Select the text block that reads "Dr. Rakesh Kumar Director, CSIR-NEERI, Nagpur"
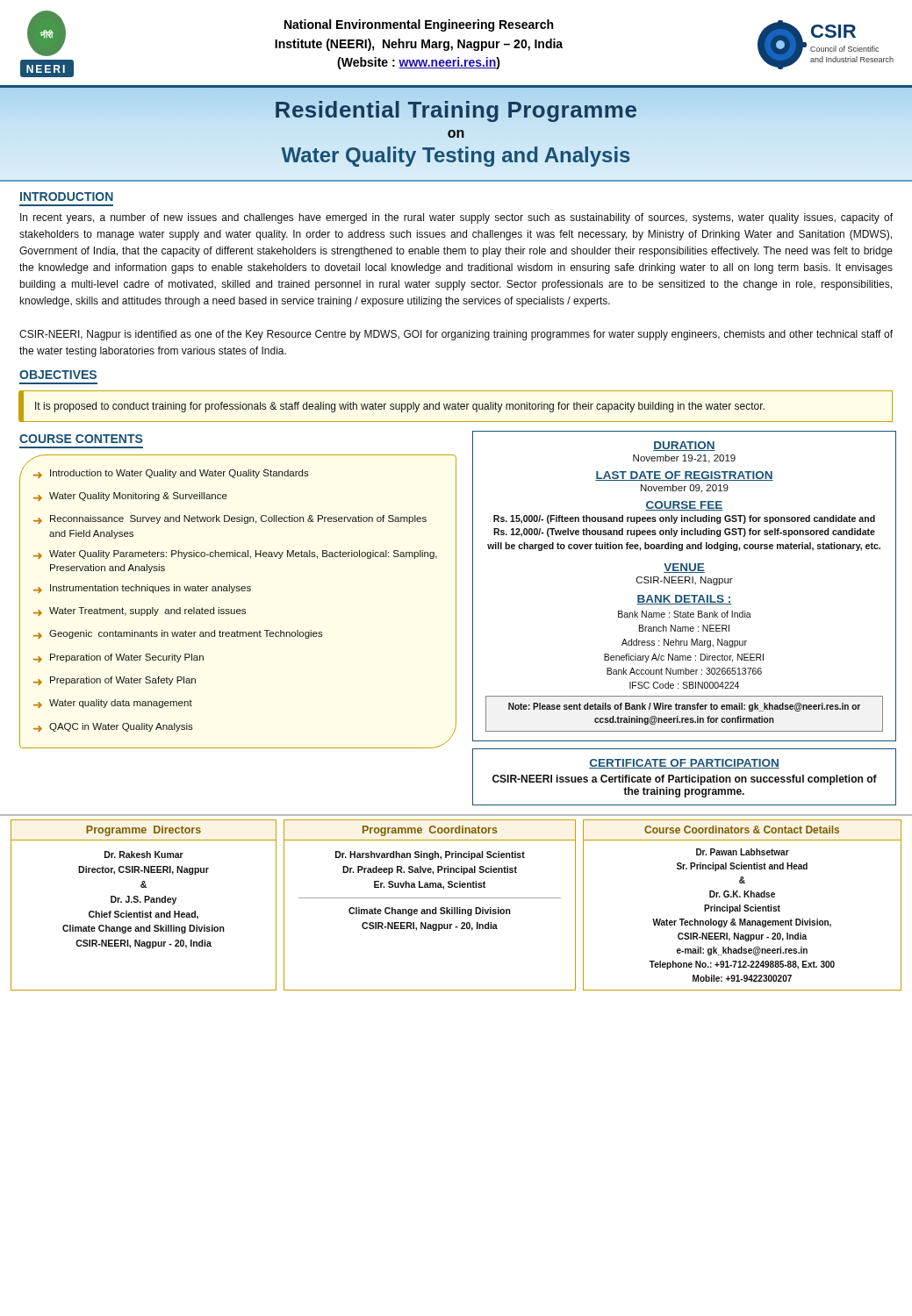 coord(143,899)
